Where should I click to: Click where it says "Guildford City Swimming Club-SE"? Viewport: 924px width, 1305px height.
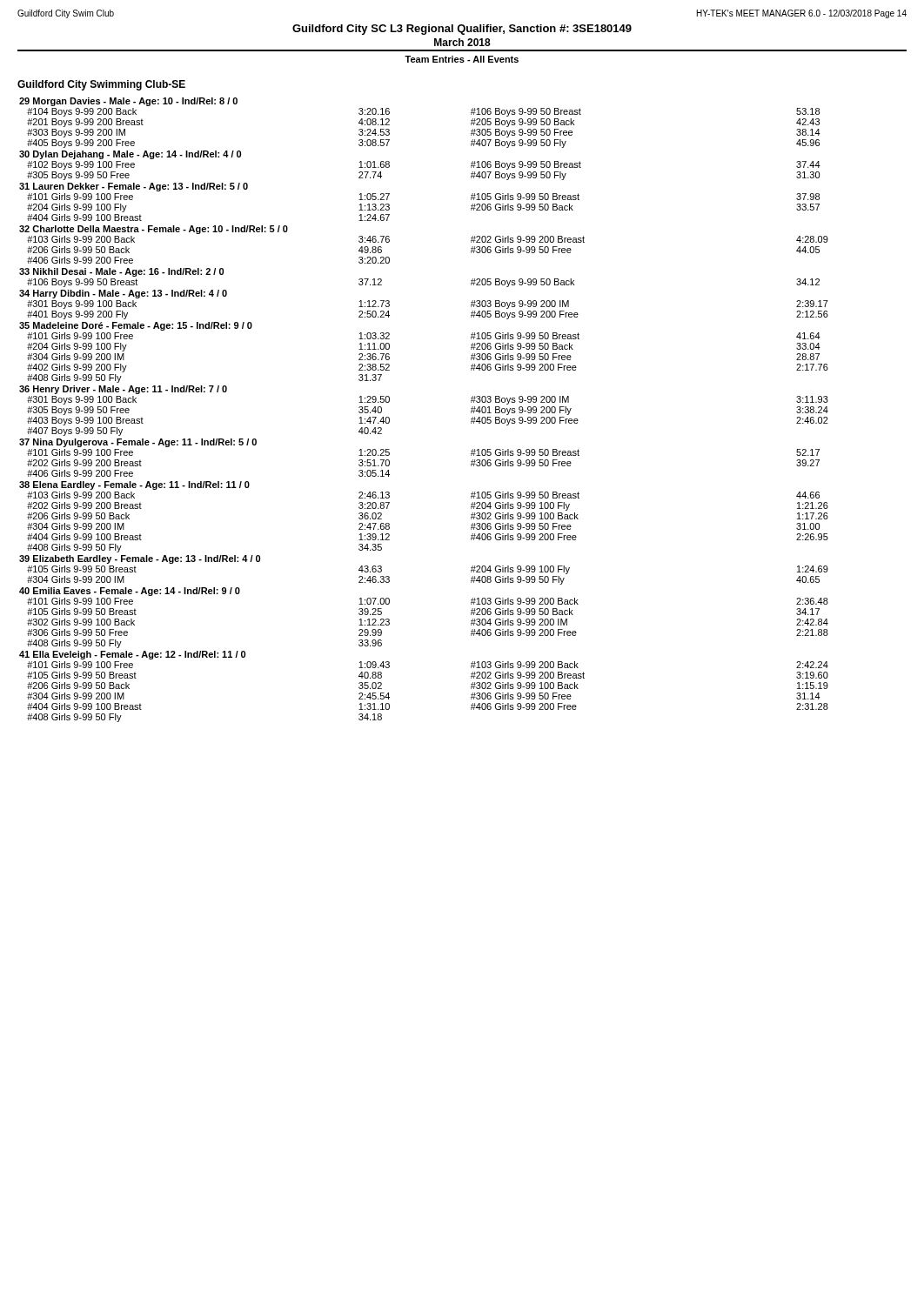[102, 84]
